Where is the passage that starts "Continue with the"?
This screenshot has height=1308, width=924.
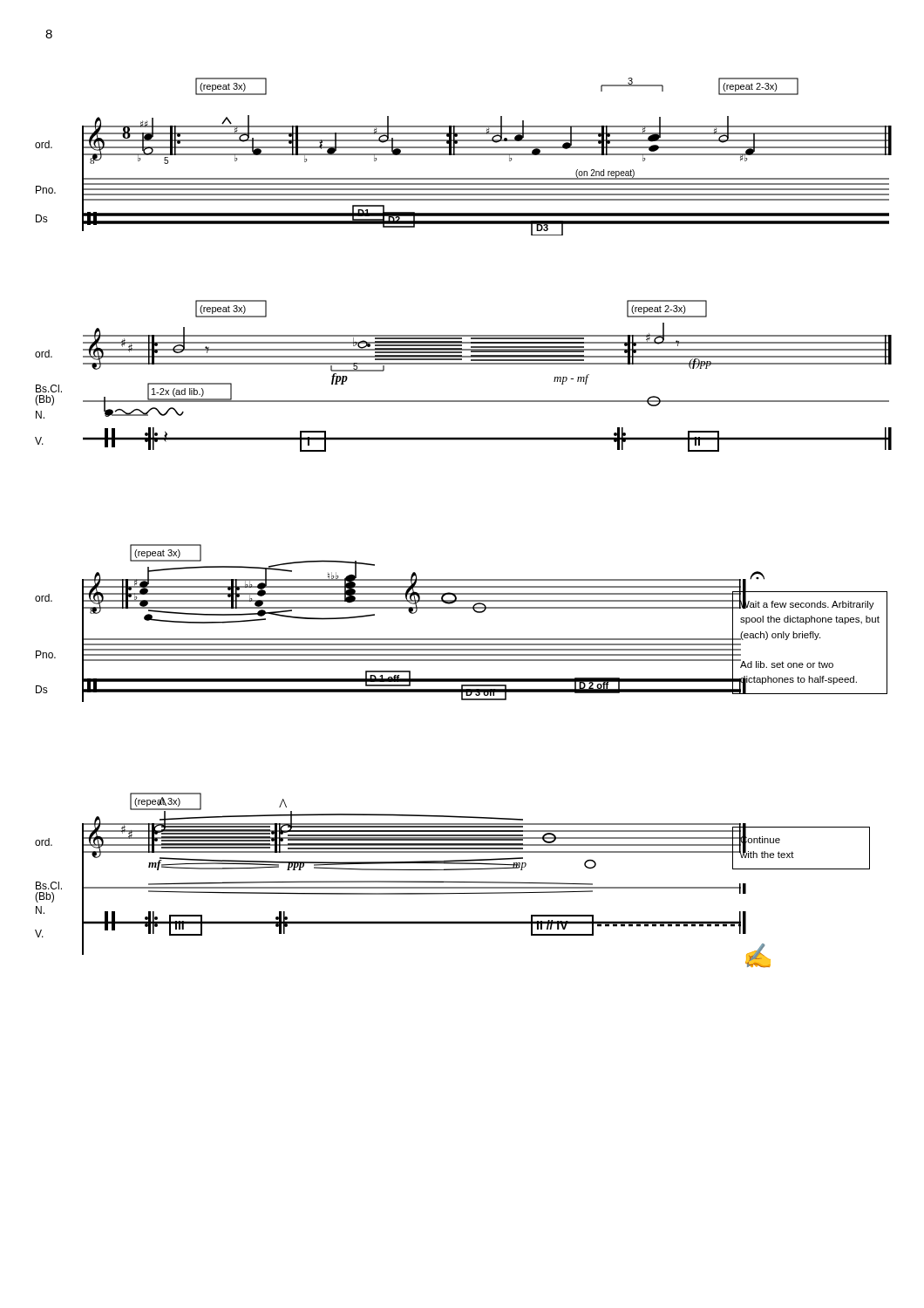(x=767, y=847)
